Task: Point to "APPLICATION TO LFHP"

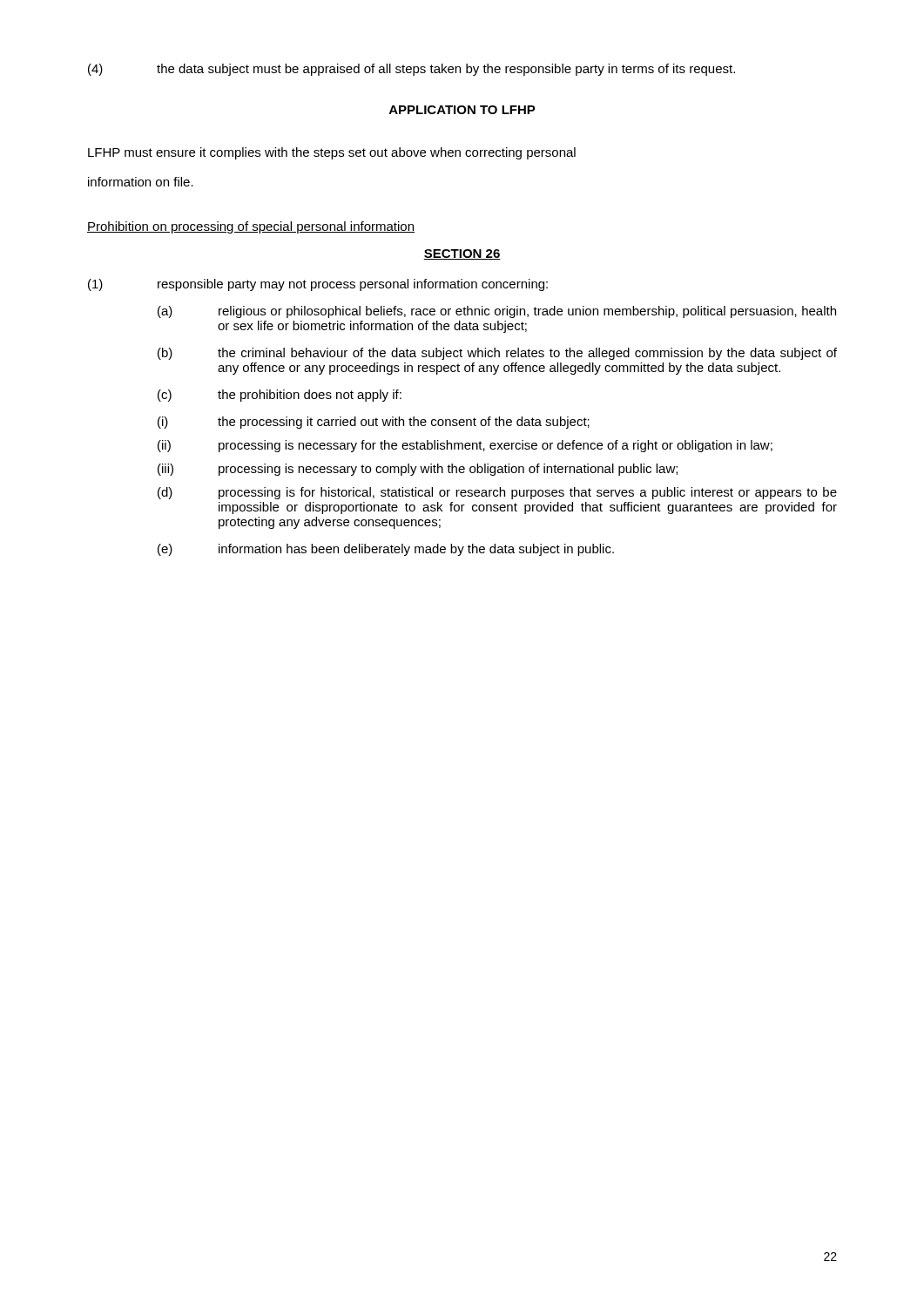Action: [462, 109]
